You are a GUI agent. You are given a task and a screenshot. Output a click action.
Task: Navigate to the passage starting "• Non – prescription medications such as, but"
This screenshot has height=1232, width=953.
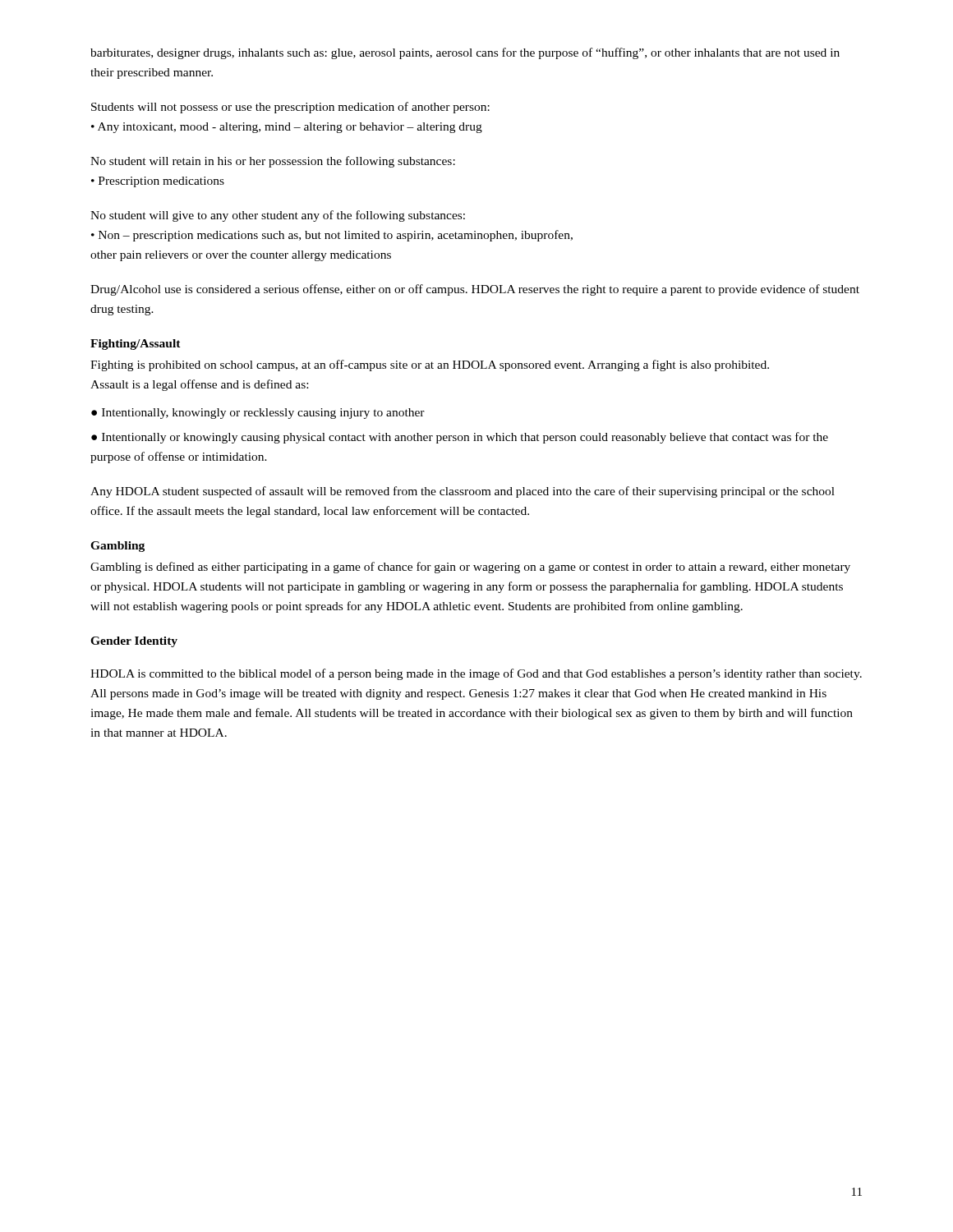[x=332, y=244]
